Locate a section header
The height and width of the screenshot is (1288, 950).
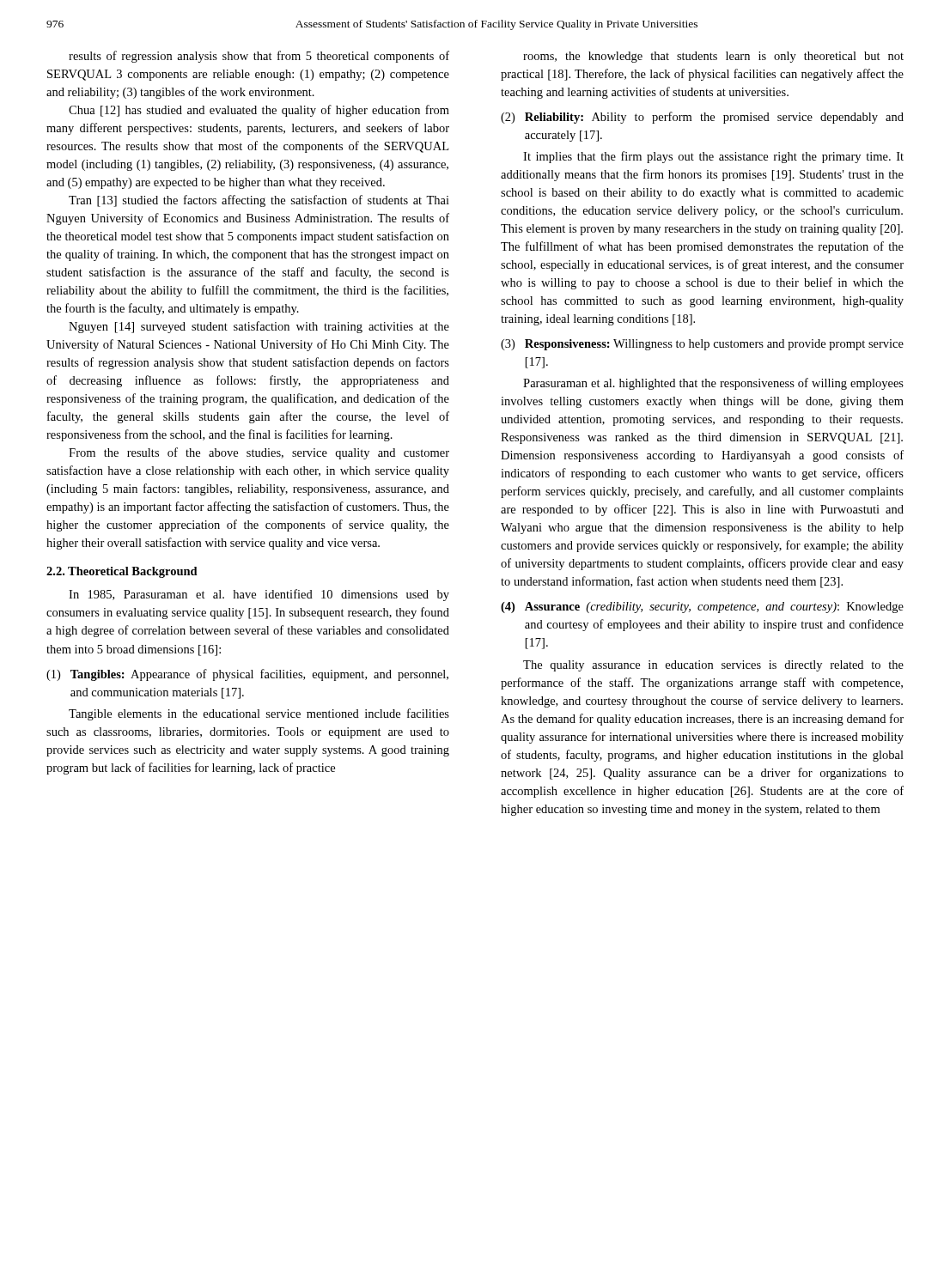point(122,571)
